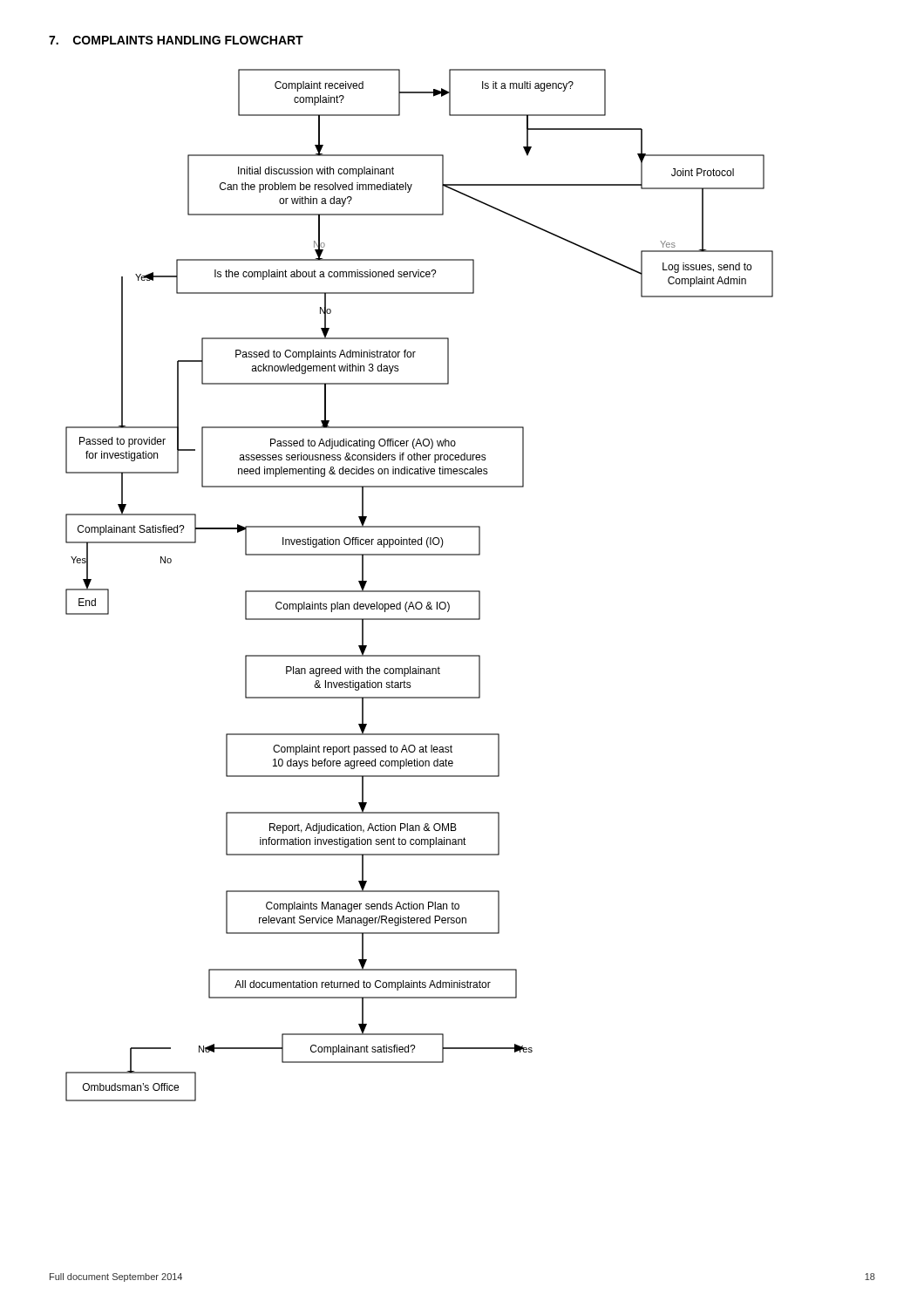Select the flowchart
The width and height of the screenshot is (924, 1308).
463,645
